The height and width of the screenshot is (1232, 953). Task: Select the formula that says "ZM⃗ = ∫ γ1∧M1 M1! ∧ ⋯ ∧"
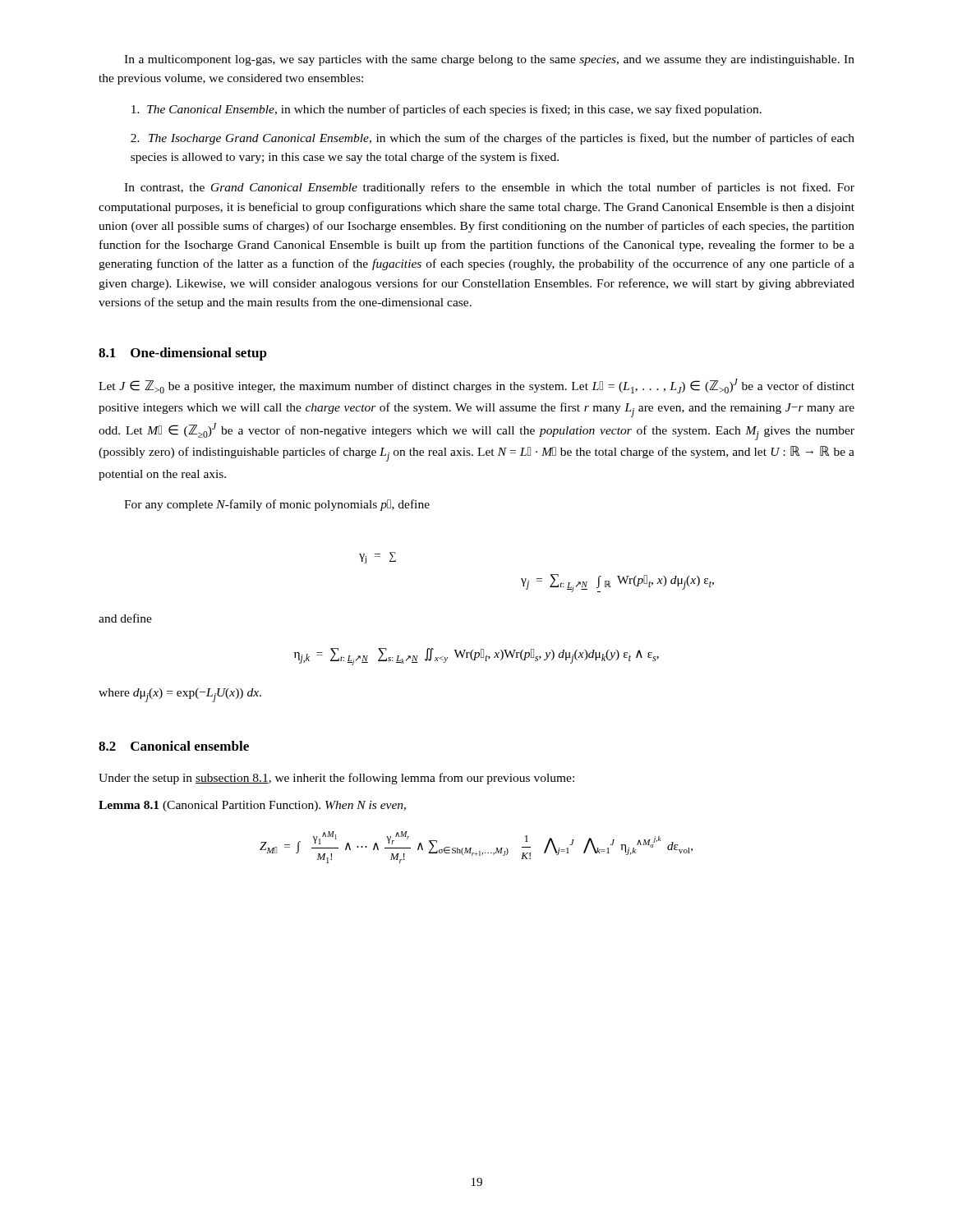coord(476,847)
